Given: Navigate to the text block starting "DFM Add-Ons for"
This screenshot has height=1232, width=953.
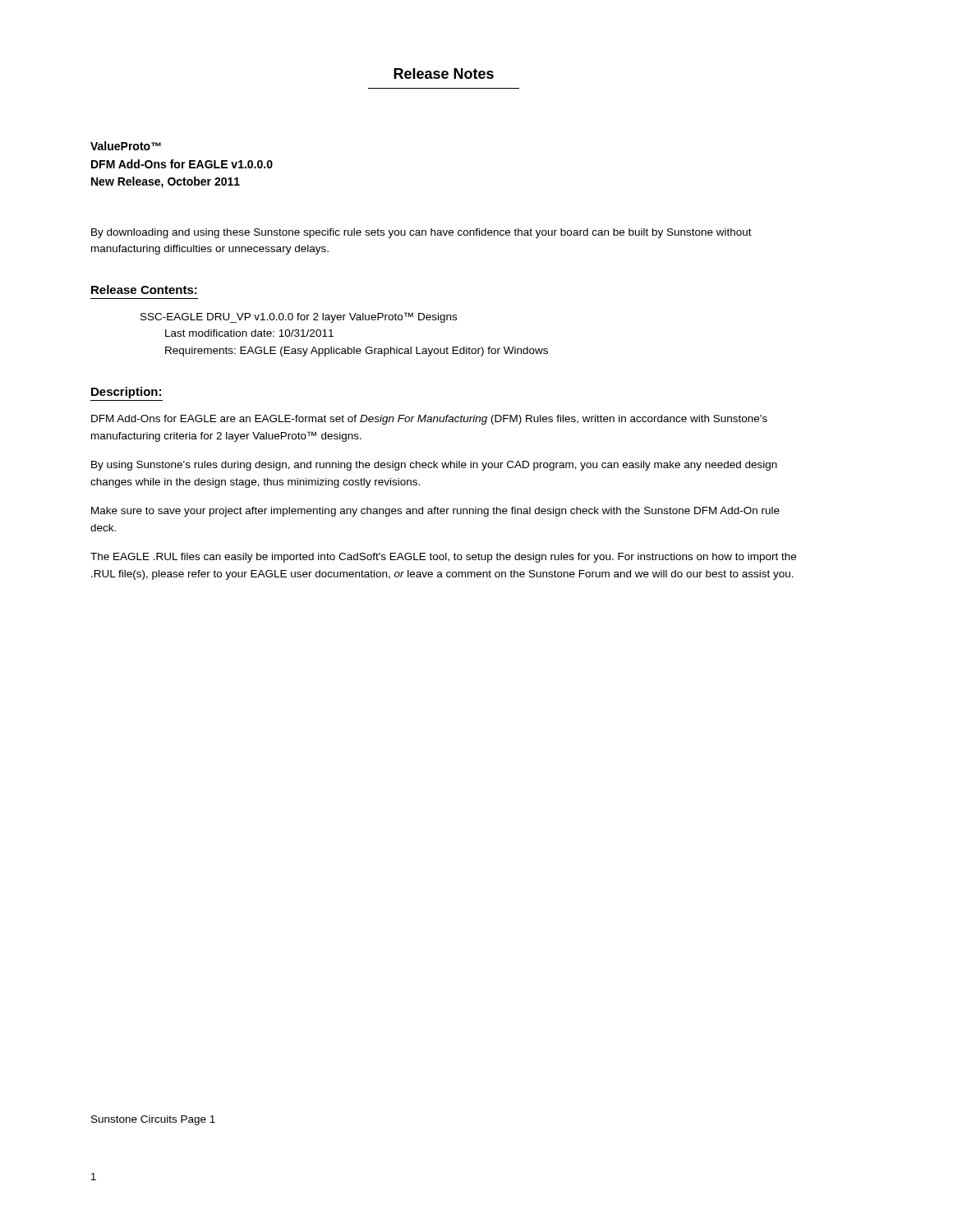Looking at the screenshot, I should 429,427.
